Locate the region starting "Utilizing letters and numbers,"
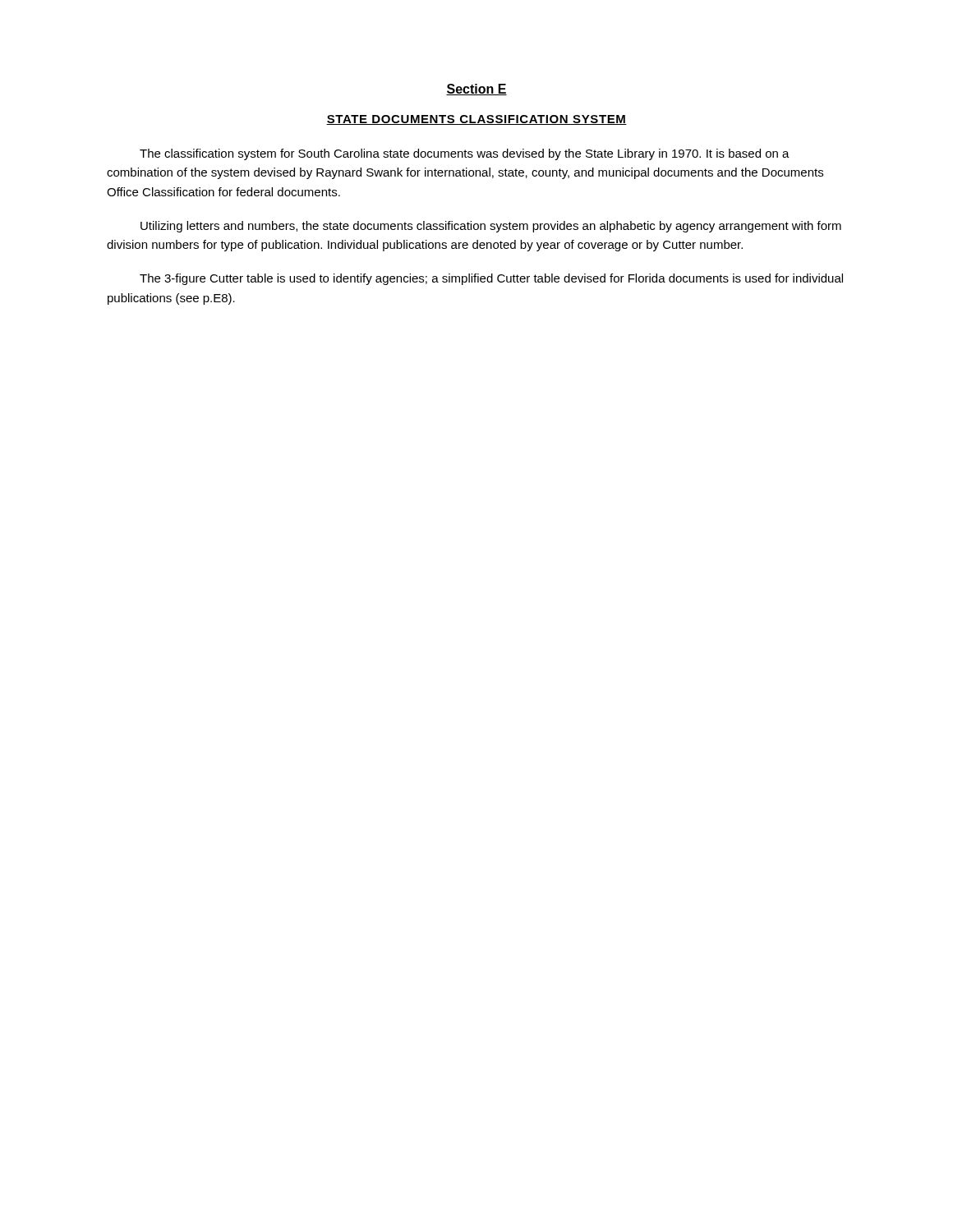Screen dimensions: 1232x953 474,235
